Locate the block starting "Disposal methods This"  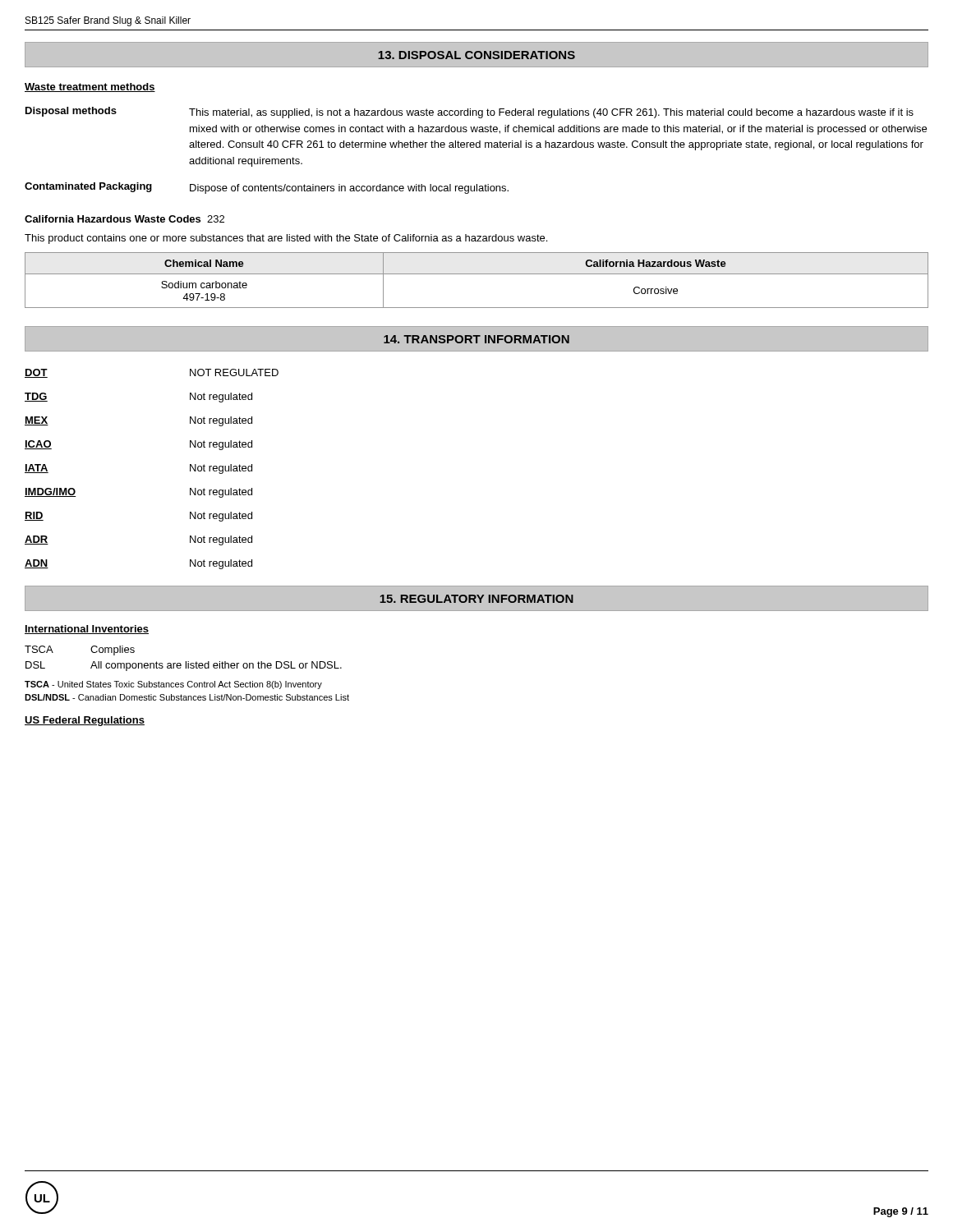pyautogui.click(x=476, y=136)
